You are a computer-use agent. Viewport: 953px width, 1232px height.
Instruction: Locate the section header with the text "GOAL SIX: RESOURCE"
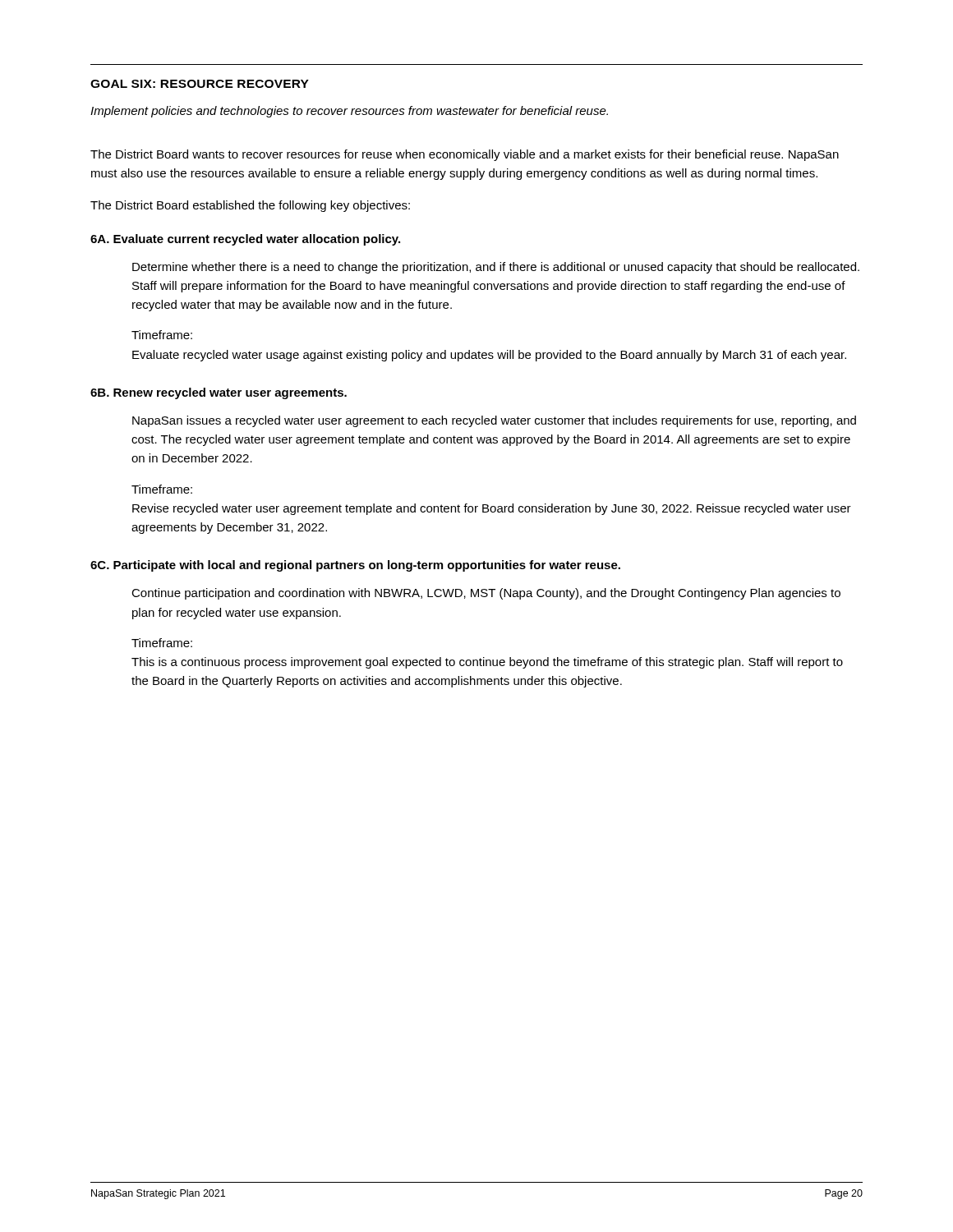point(200,83)
